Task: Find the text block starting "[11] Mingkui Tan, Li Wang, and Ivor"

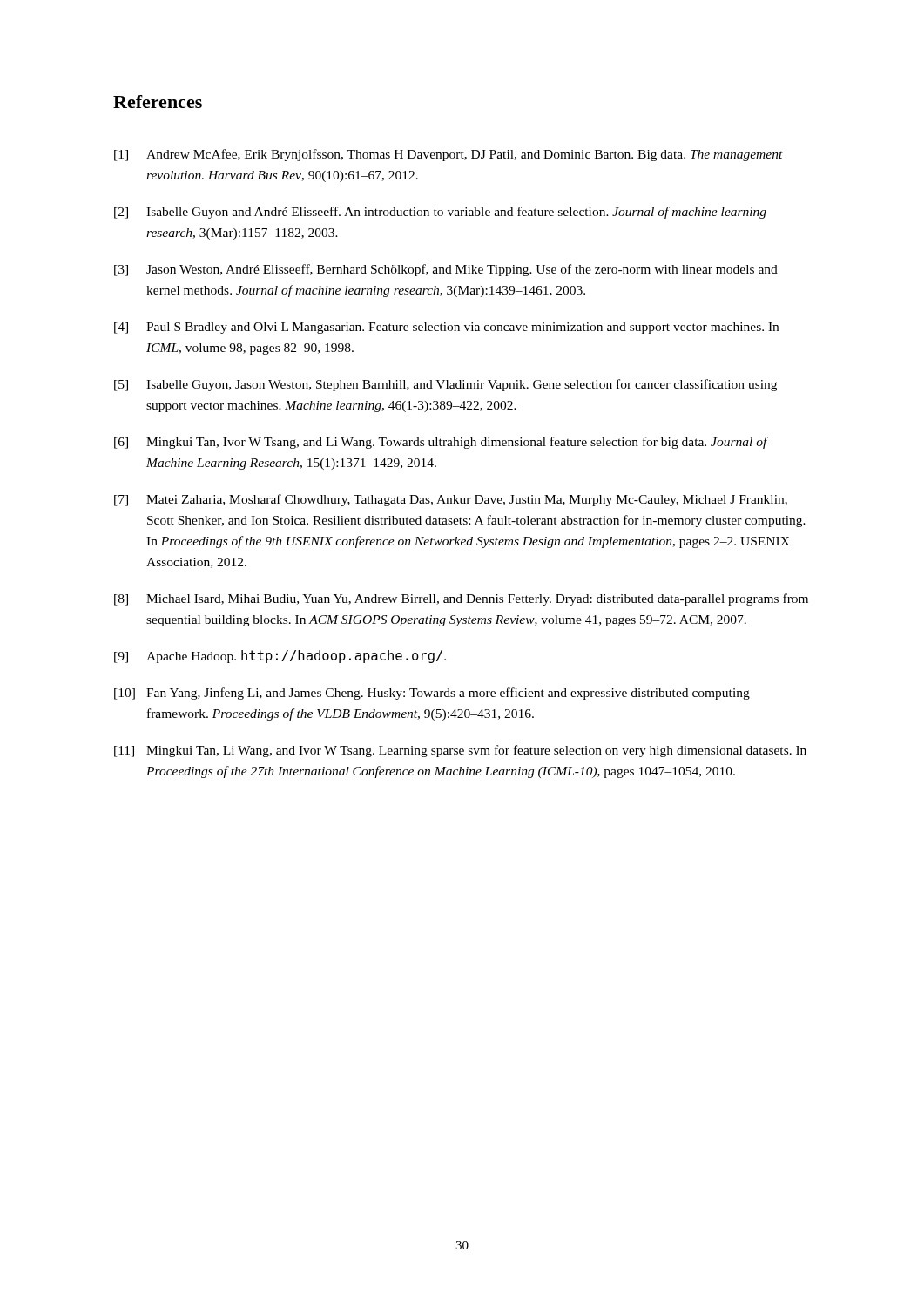Action: (x=462, y=761)
